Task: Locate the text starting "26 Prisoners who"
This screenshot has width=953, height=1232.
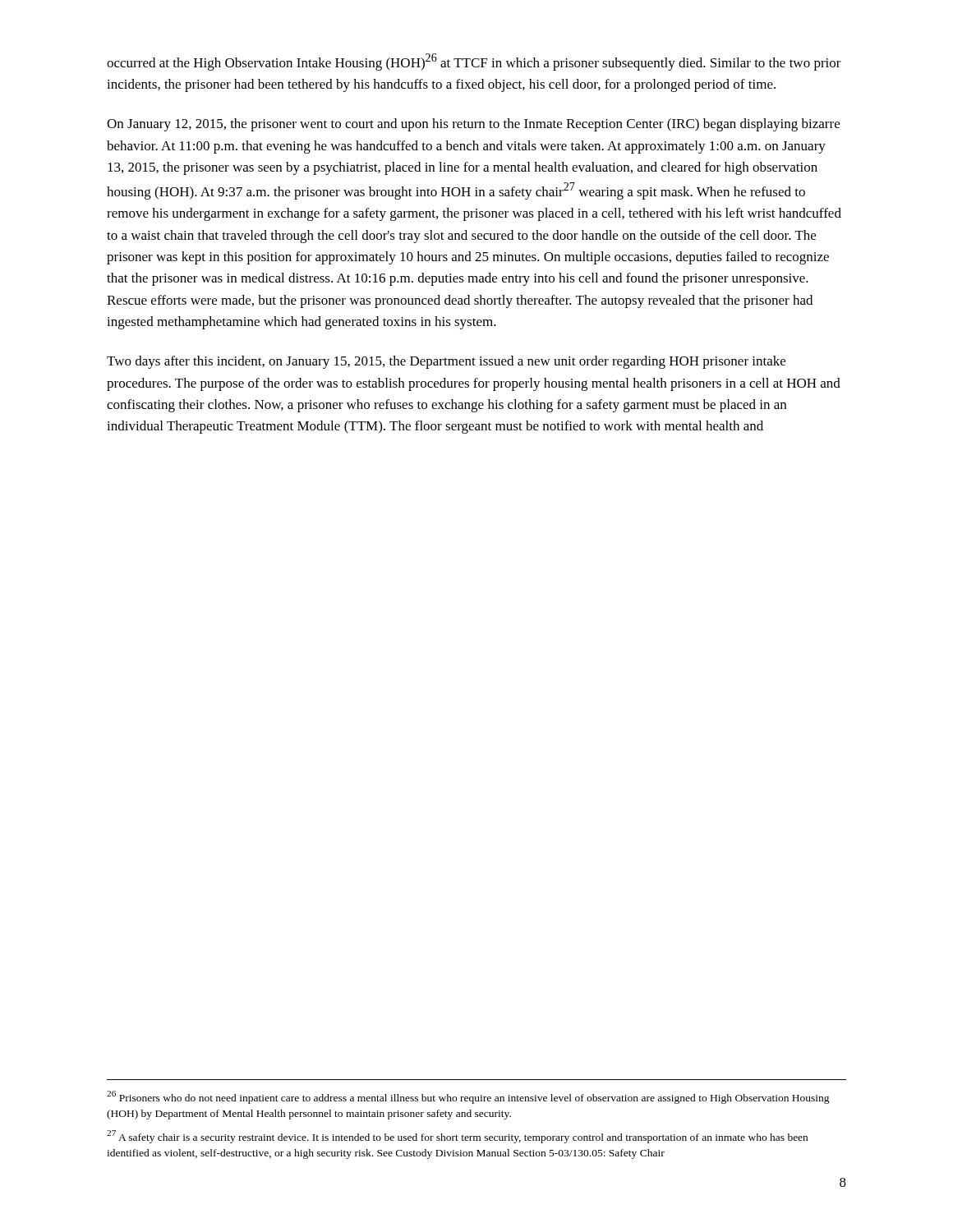Action: tap(468, 1104)
